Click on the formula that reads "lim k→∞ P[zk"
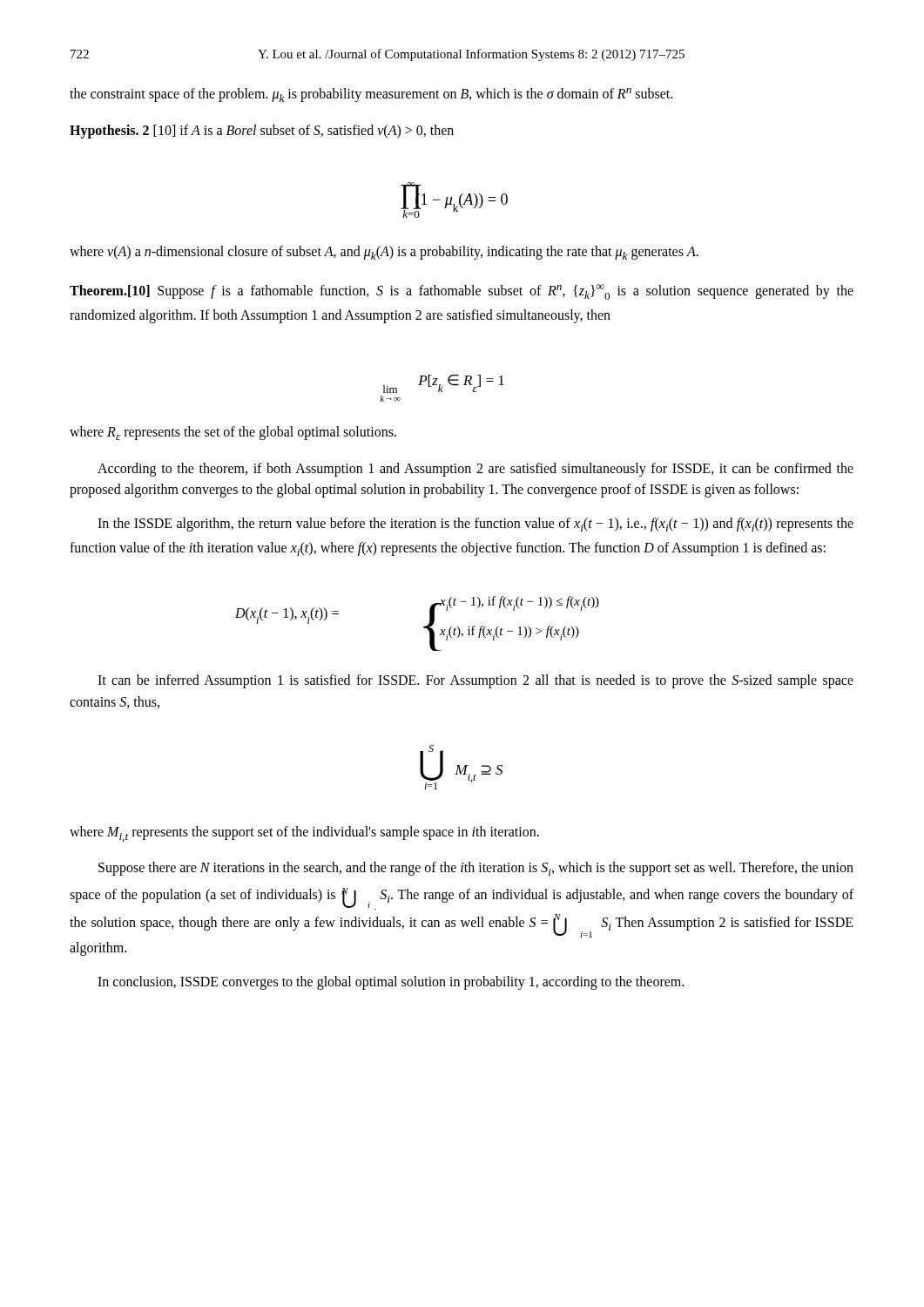Viewport: 924px width, 1307px height. pos(462,374)
